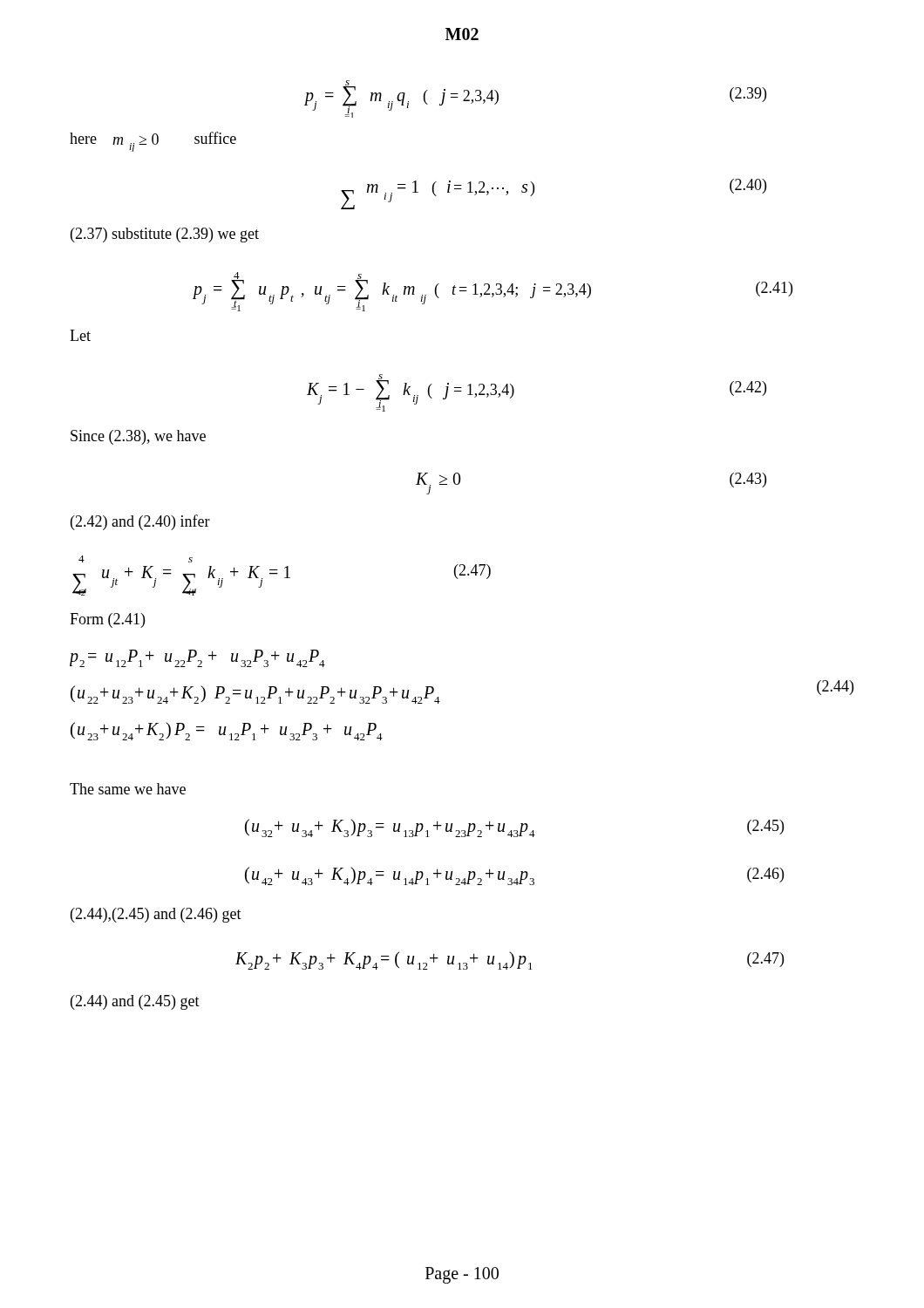Point to the passage starting "∑ m i j = 1 ("
Image resolution: width=924 pixels, height=1308 pixels.
pos(462,185)
